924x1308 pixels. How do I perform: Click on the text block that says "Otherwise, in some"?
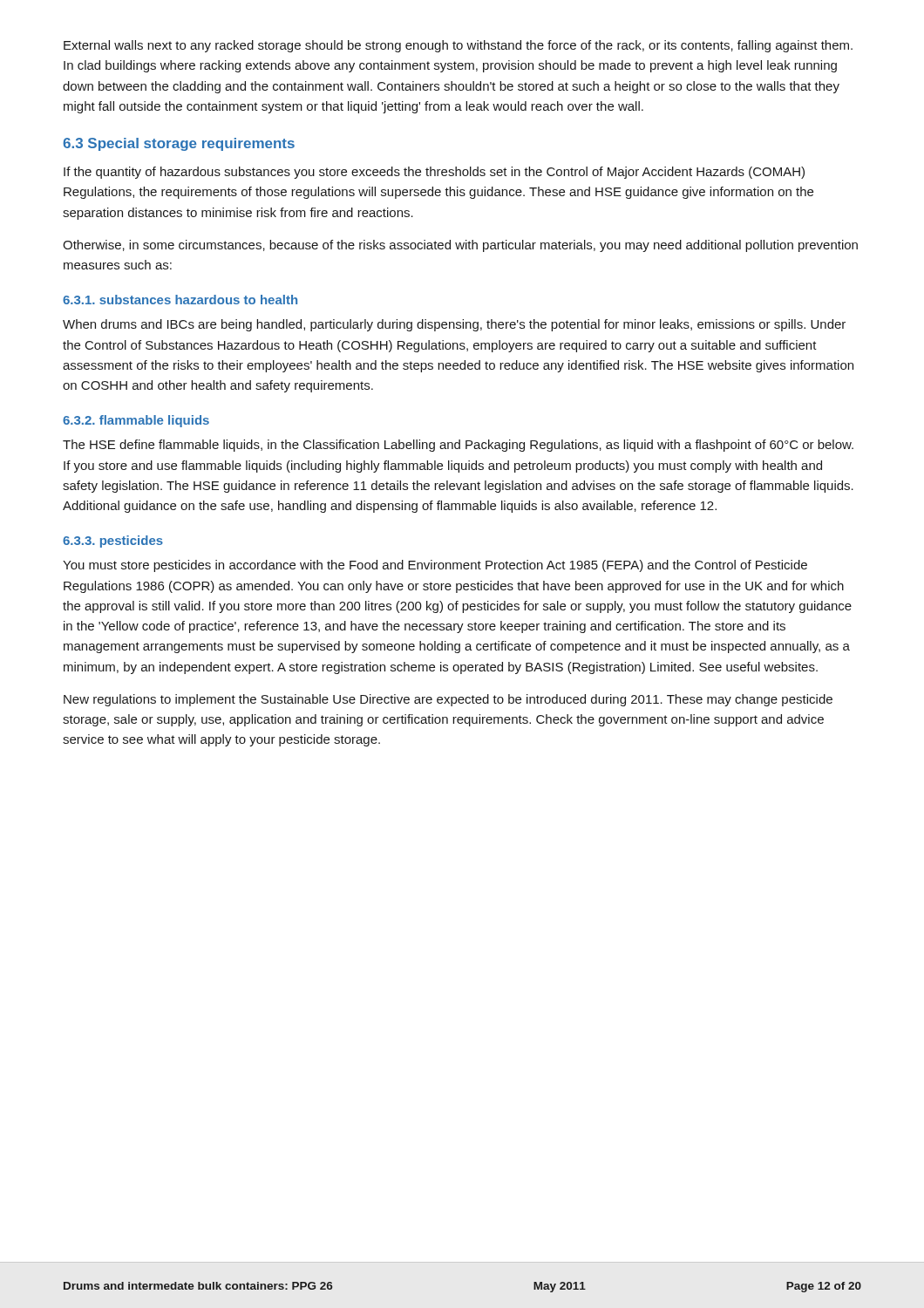click(461, 255)
